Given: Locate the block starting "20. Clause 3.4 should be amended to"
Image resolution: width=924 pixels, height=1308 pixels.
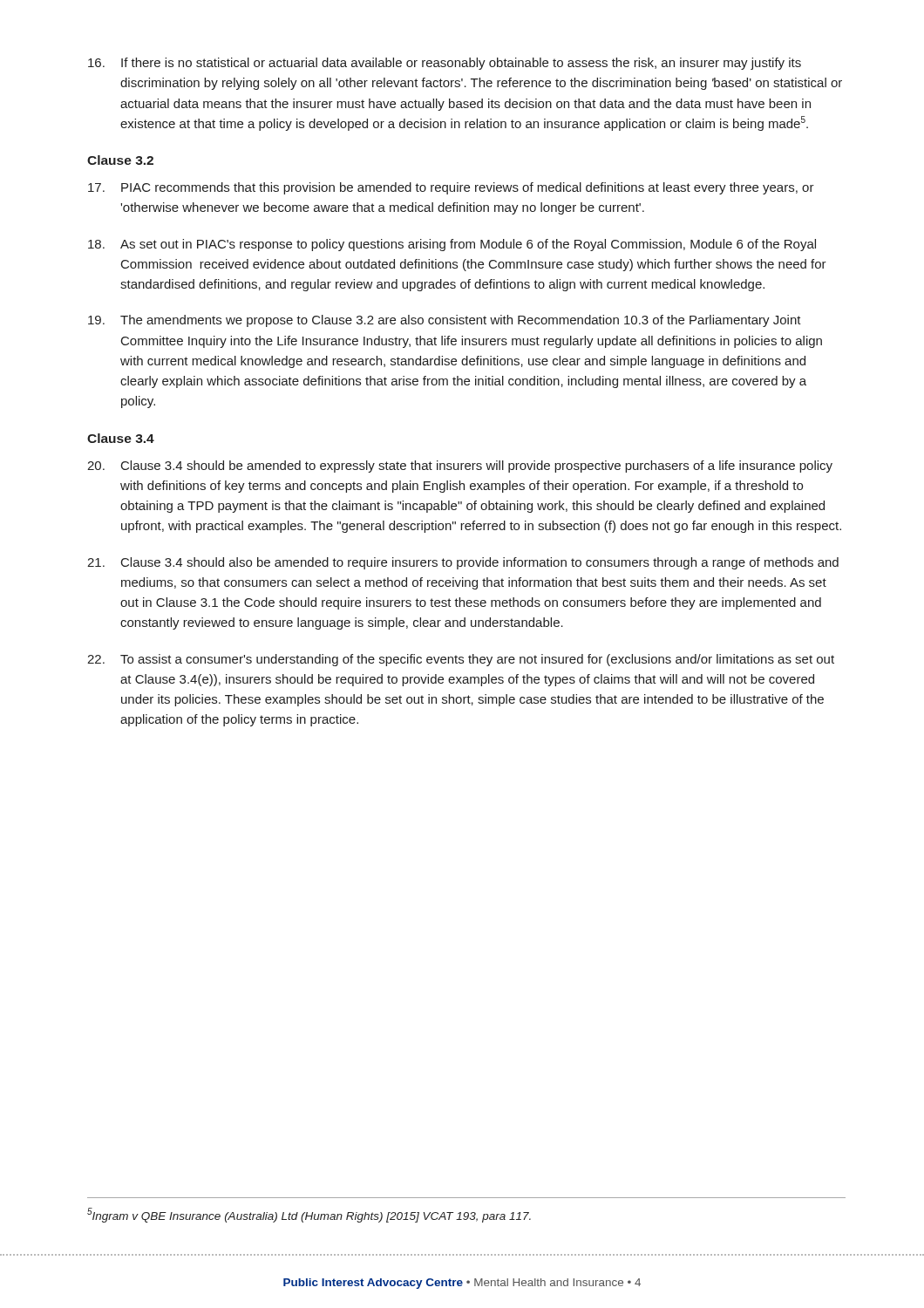Looking at the screenshot, I should coord(466,495).
